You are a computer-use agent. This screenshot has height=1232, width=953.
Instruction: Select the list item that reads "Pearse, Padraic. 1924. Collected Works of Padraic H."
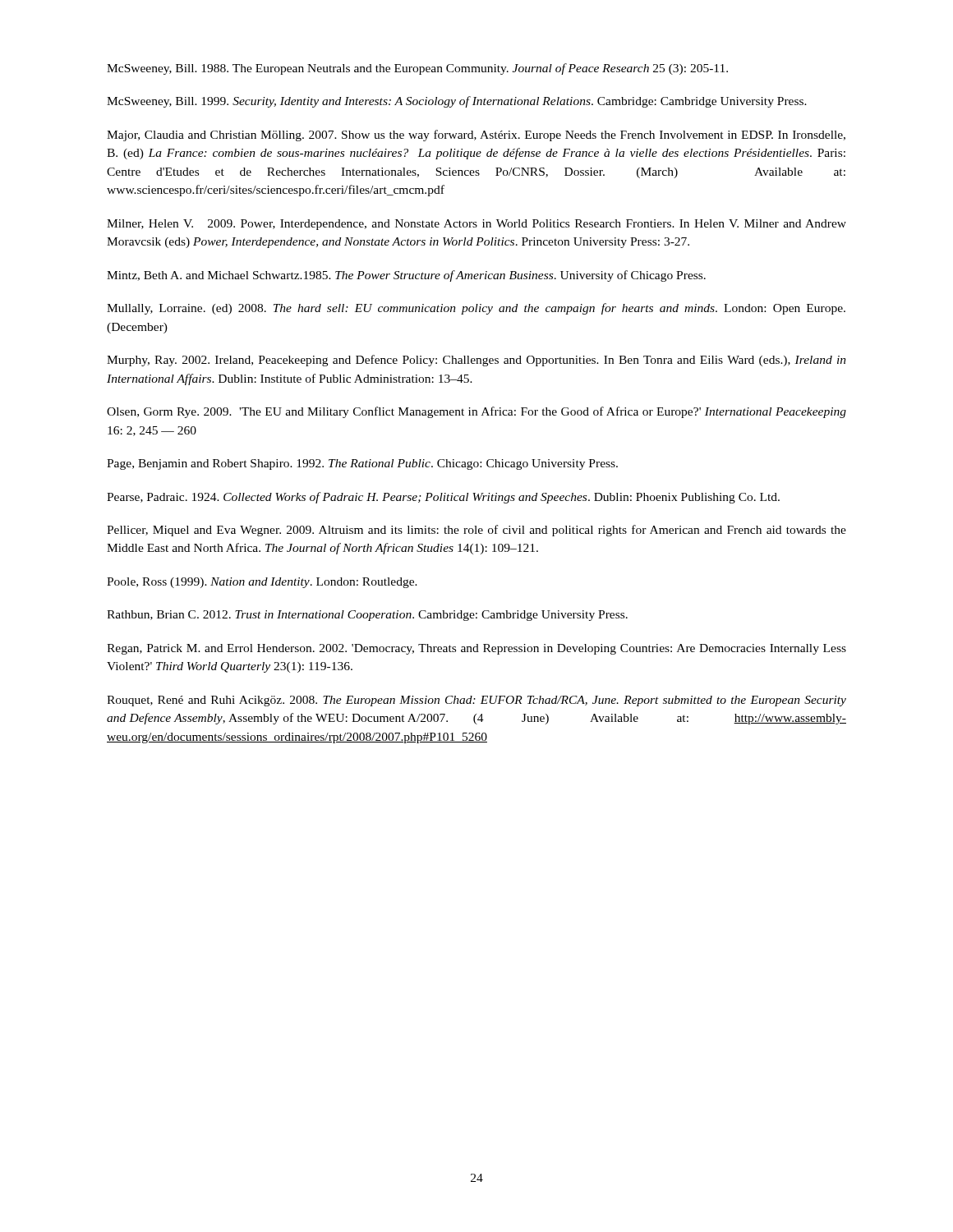[444, 496]
